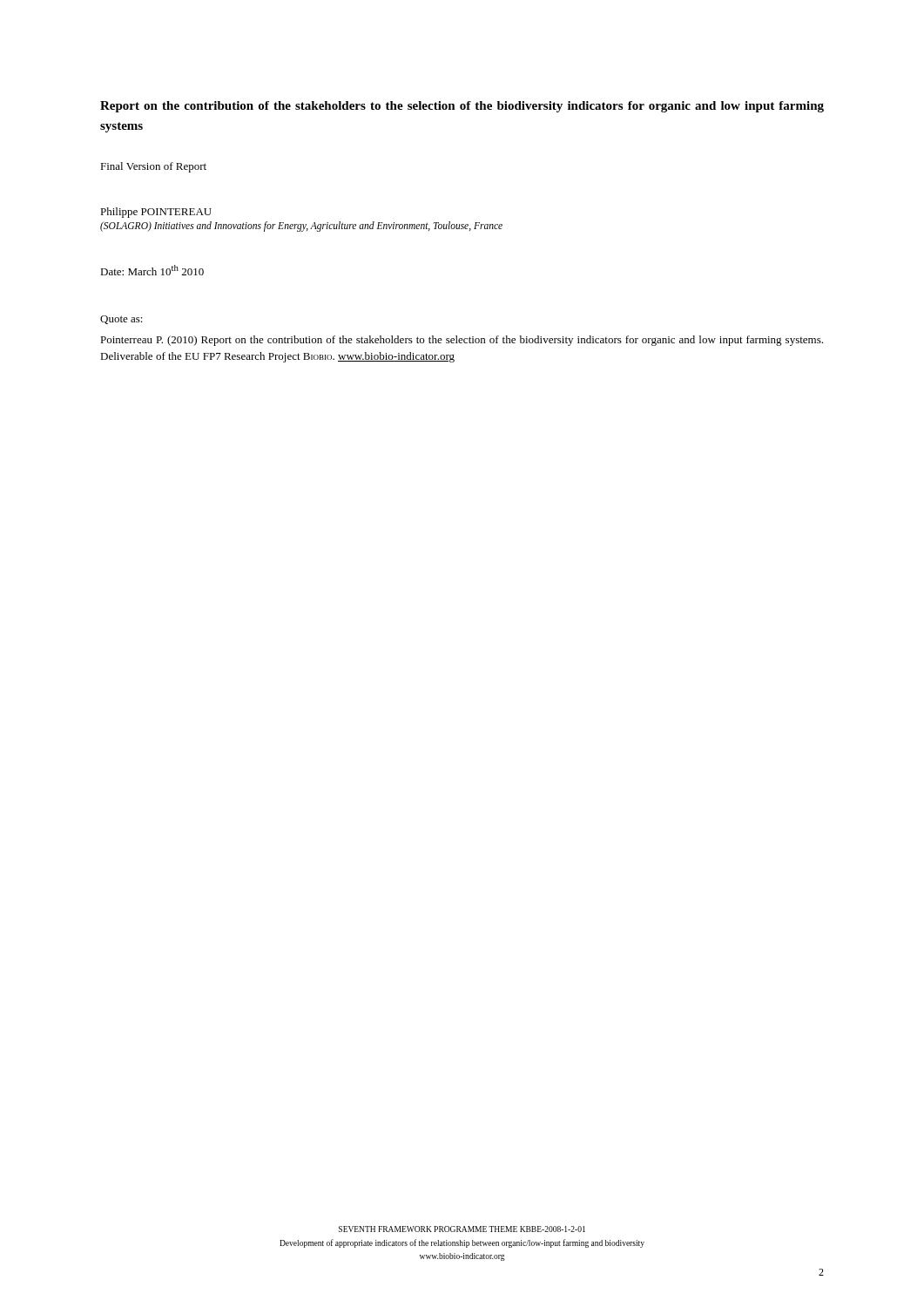Image resolution: width=924 pixels, height=1307 pixels.
Task: Find the title on this page that starts "Report on the contribution of the stakeholders"
Action: tap(462, 115)
